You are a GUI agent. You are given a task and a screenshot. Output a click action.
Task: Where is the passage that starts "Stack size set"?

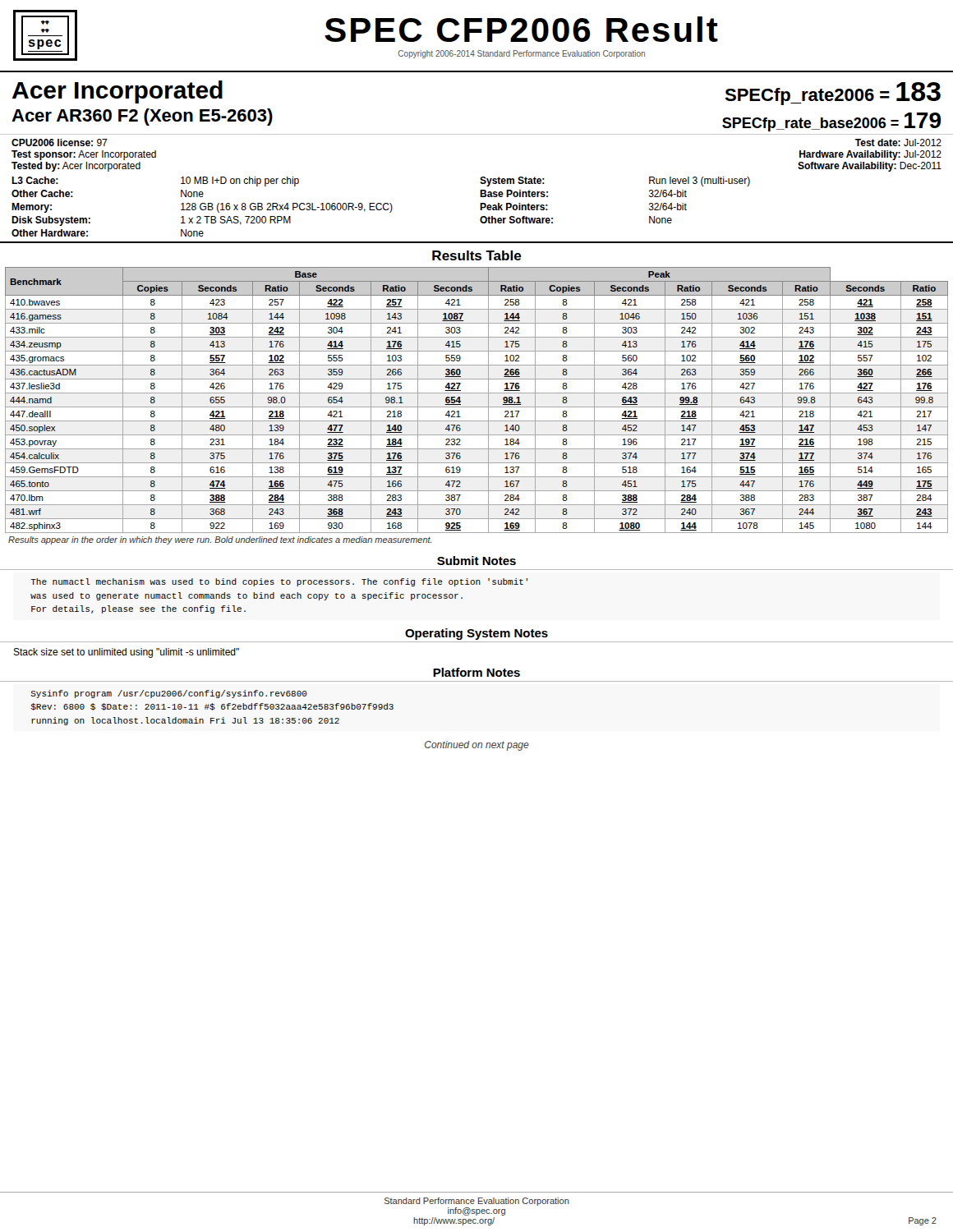click(x=126, y=652)
